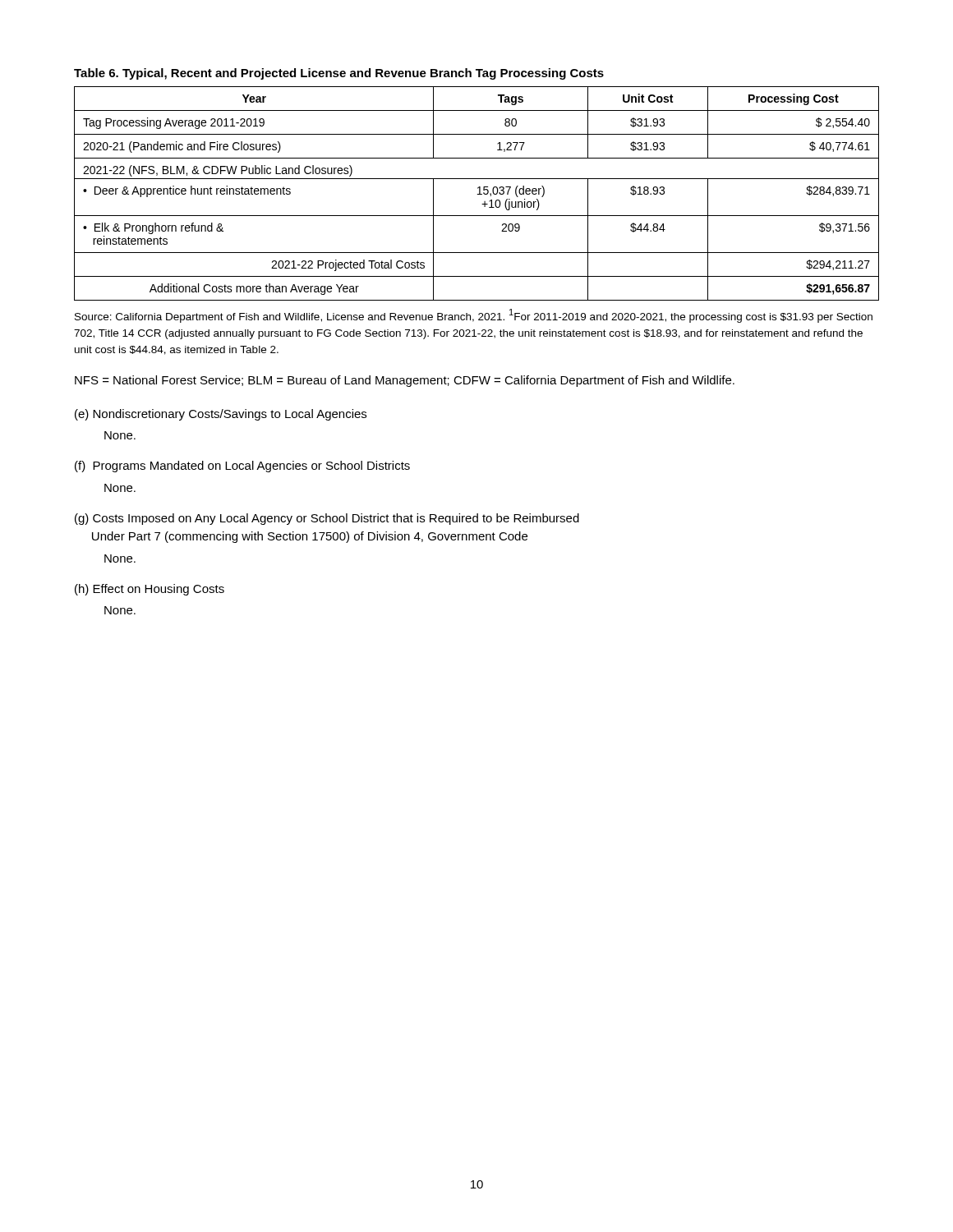Point to the block starting "(e) Nondiscretionary Costs/Savings"
Image resolution: width=953 pixels, height=1232 pixels.
click(221, 413)
